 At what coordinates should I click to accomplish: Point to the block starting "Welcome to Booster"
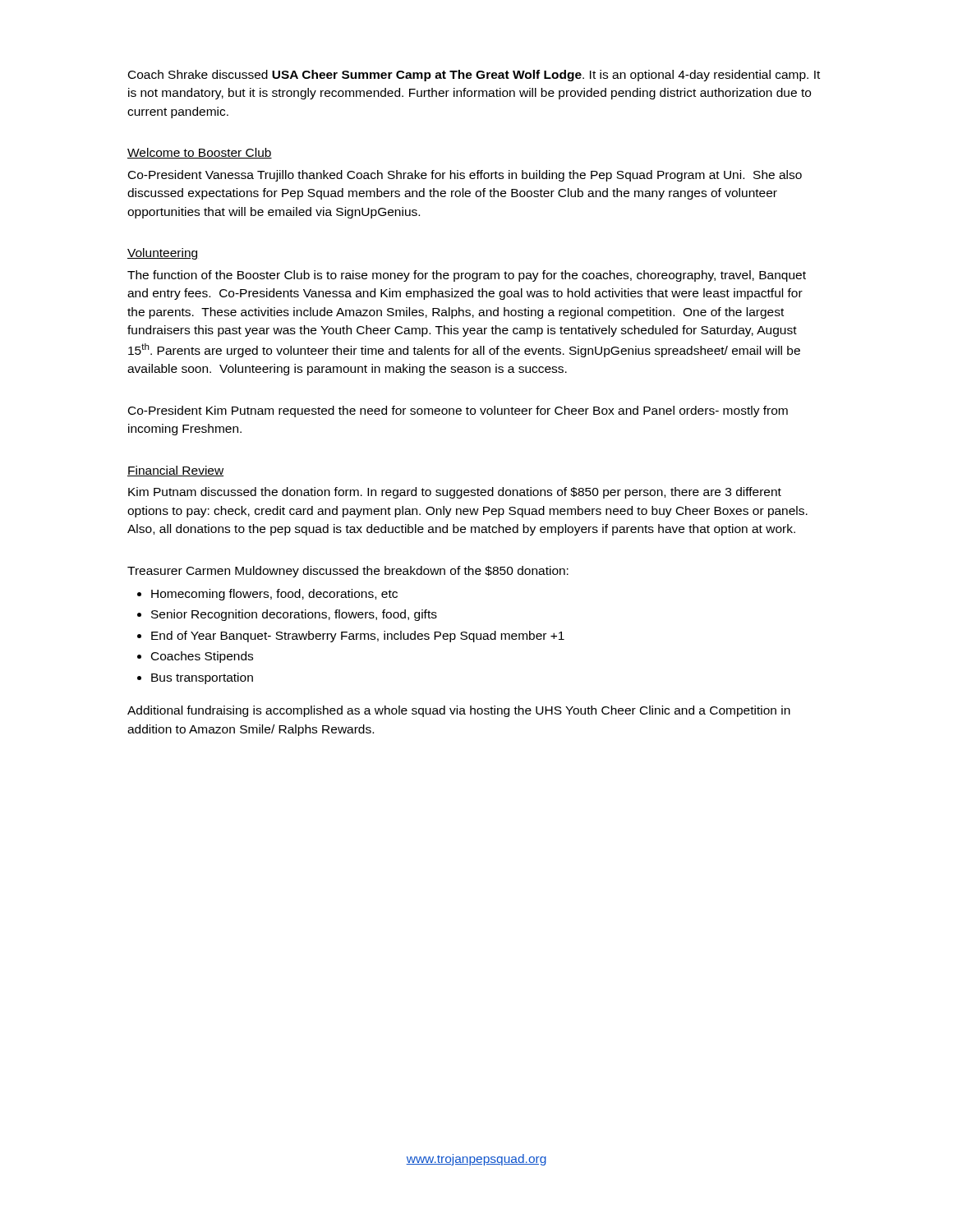[x=199, y=153]
